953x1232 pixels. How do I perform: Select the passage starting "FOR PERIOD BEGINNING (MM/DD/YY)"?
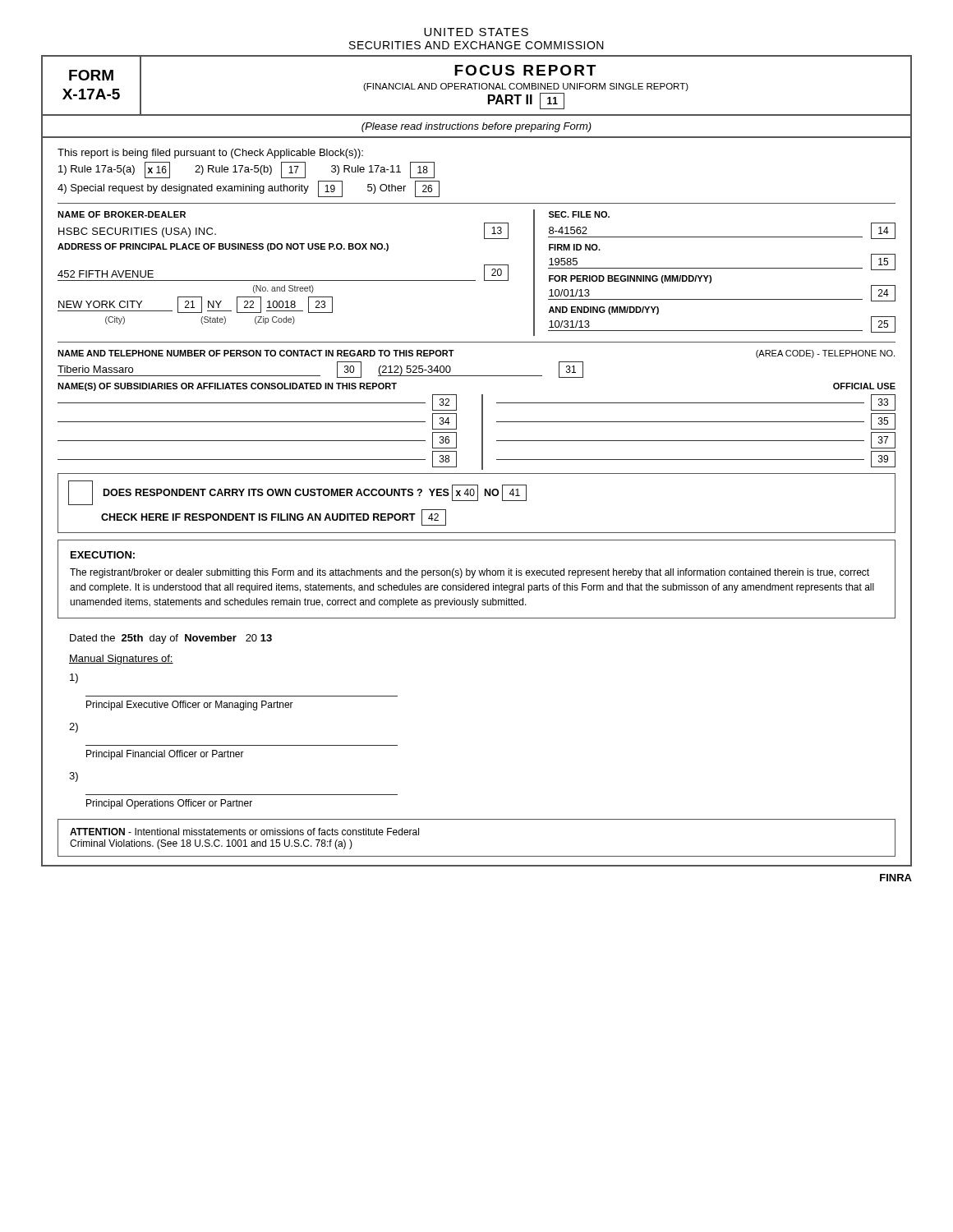[x=630, y=278]
